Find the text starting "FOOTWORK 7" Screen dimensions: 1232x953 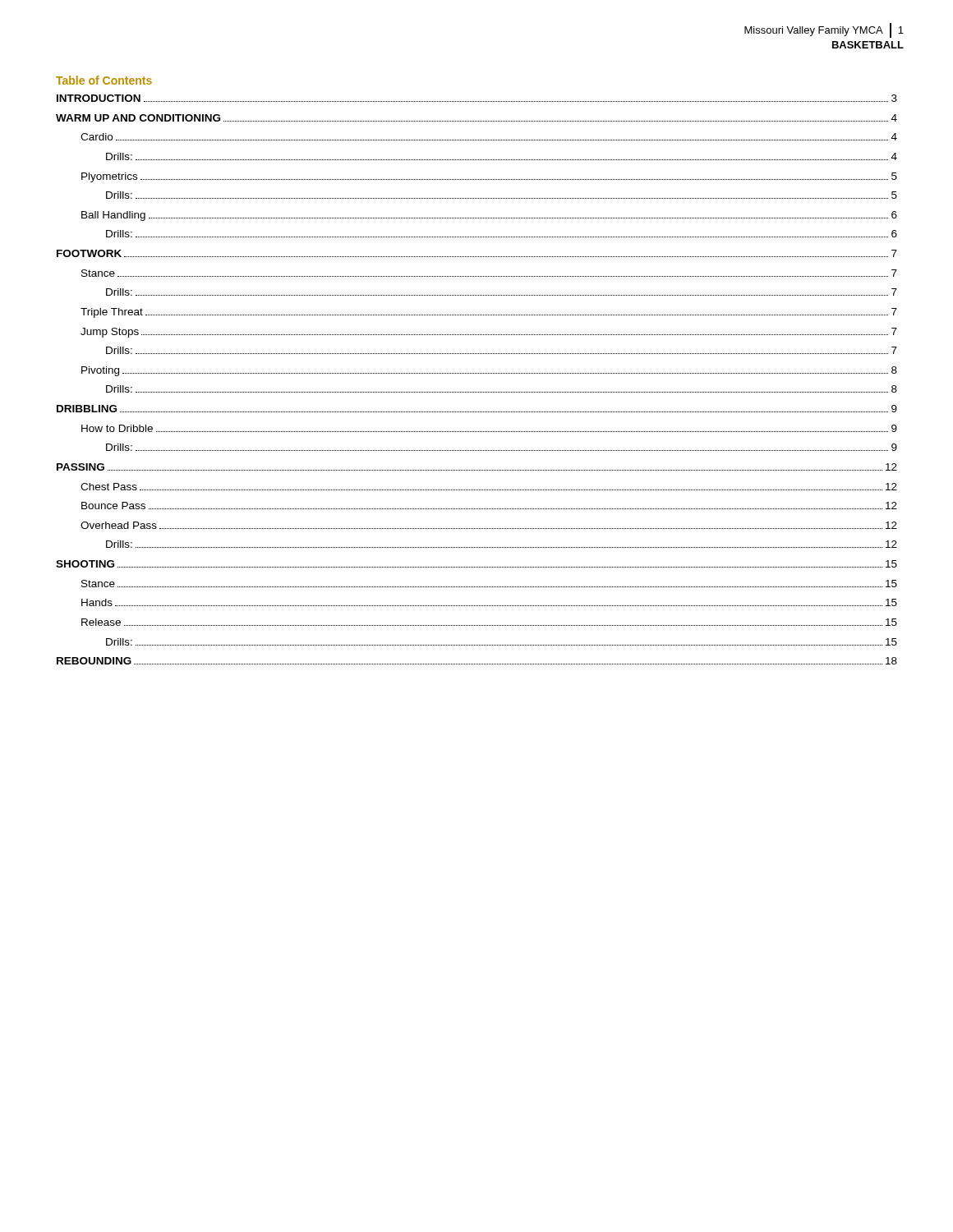(476, 254)
